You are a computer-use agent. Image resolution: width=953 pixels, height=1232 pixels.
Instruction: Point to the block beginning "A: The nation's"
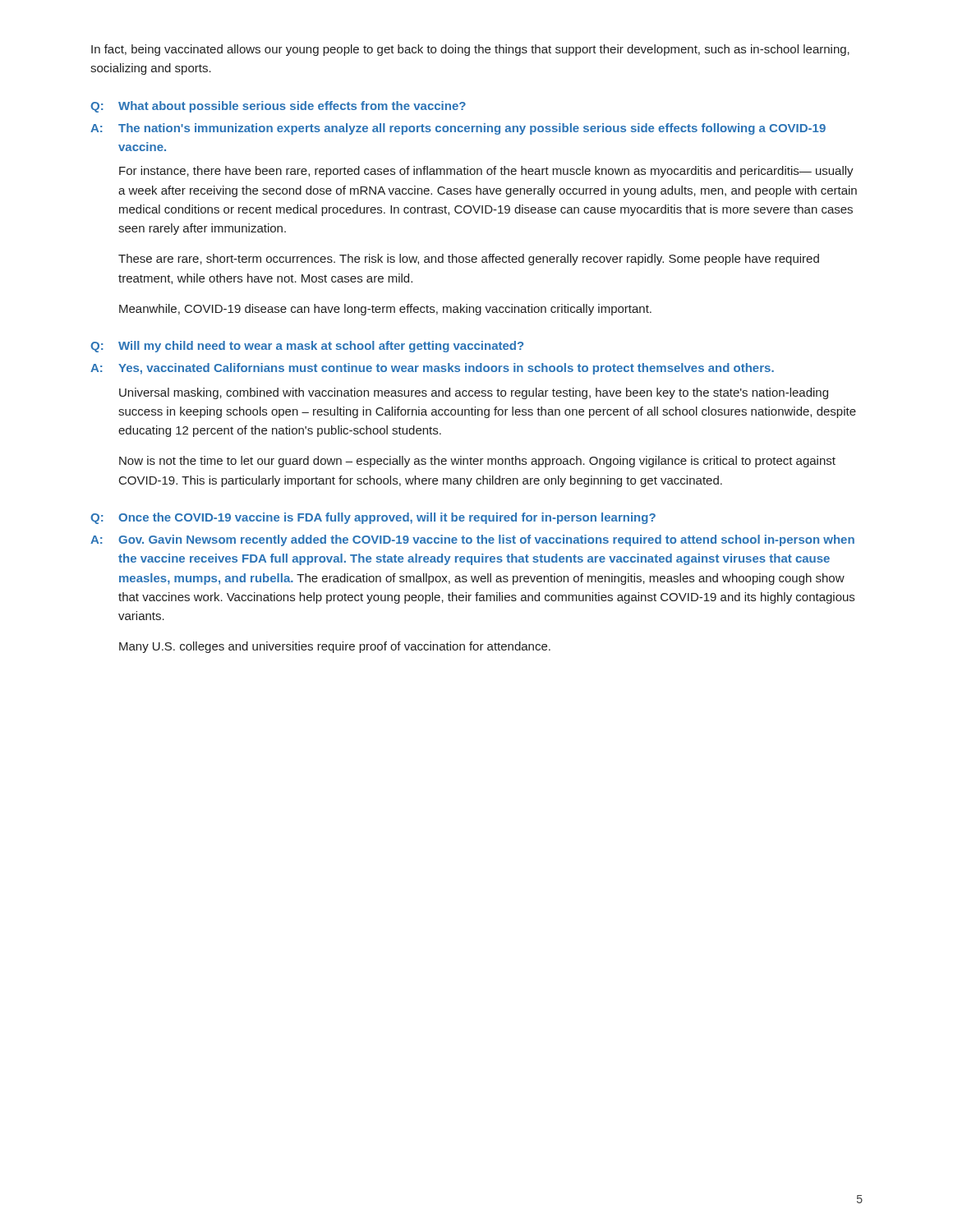click(476, 137)
